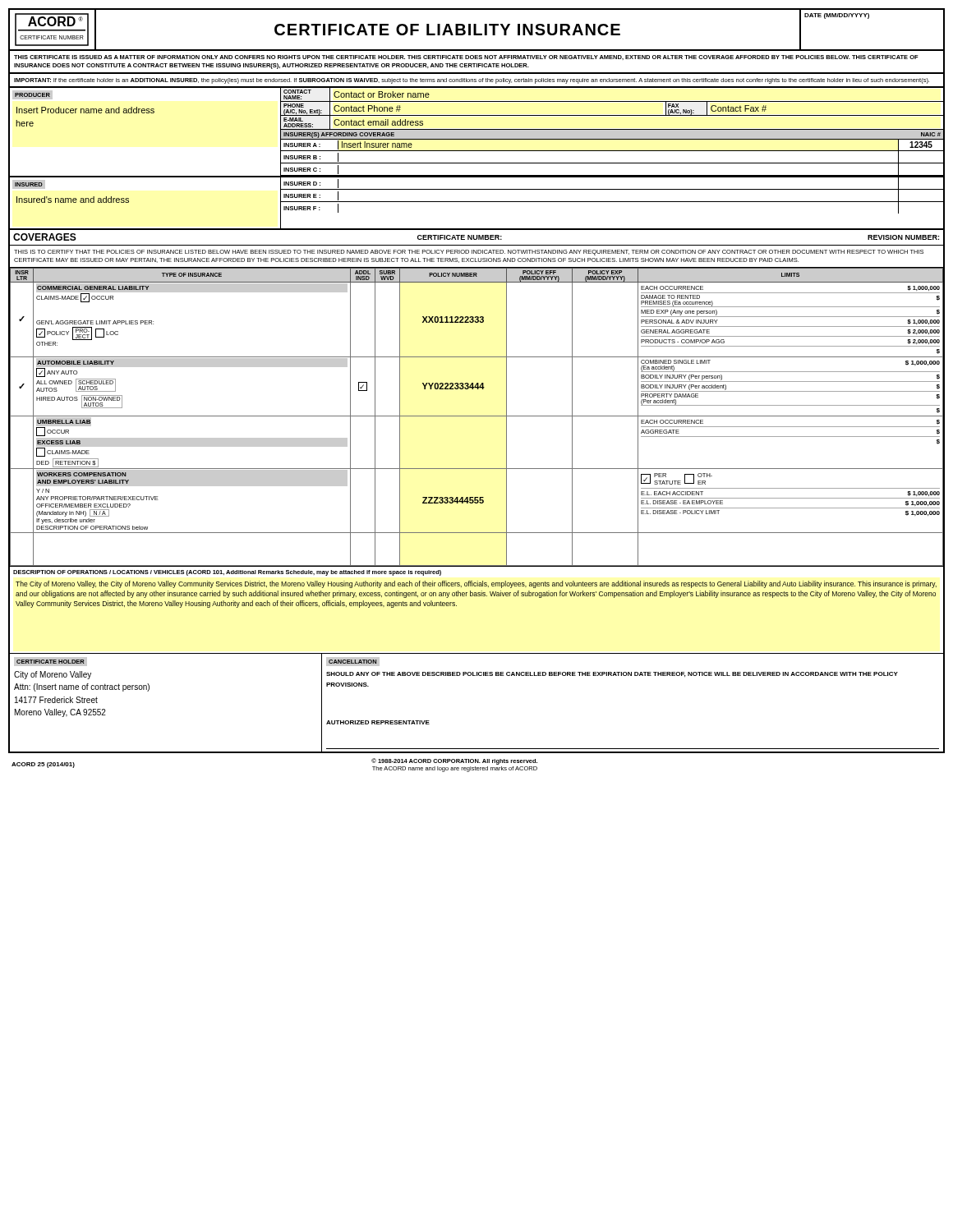Screen dimensions: 1232x953
Task: Select the table that reads "INSR LTR"
Action: tap(476, 417)
